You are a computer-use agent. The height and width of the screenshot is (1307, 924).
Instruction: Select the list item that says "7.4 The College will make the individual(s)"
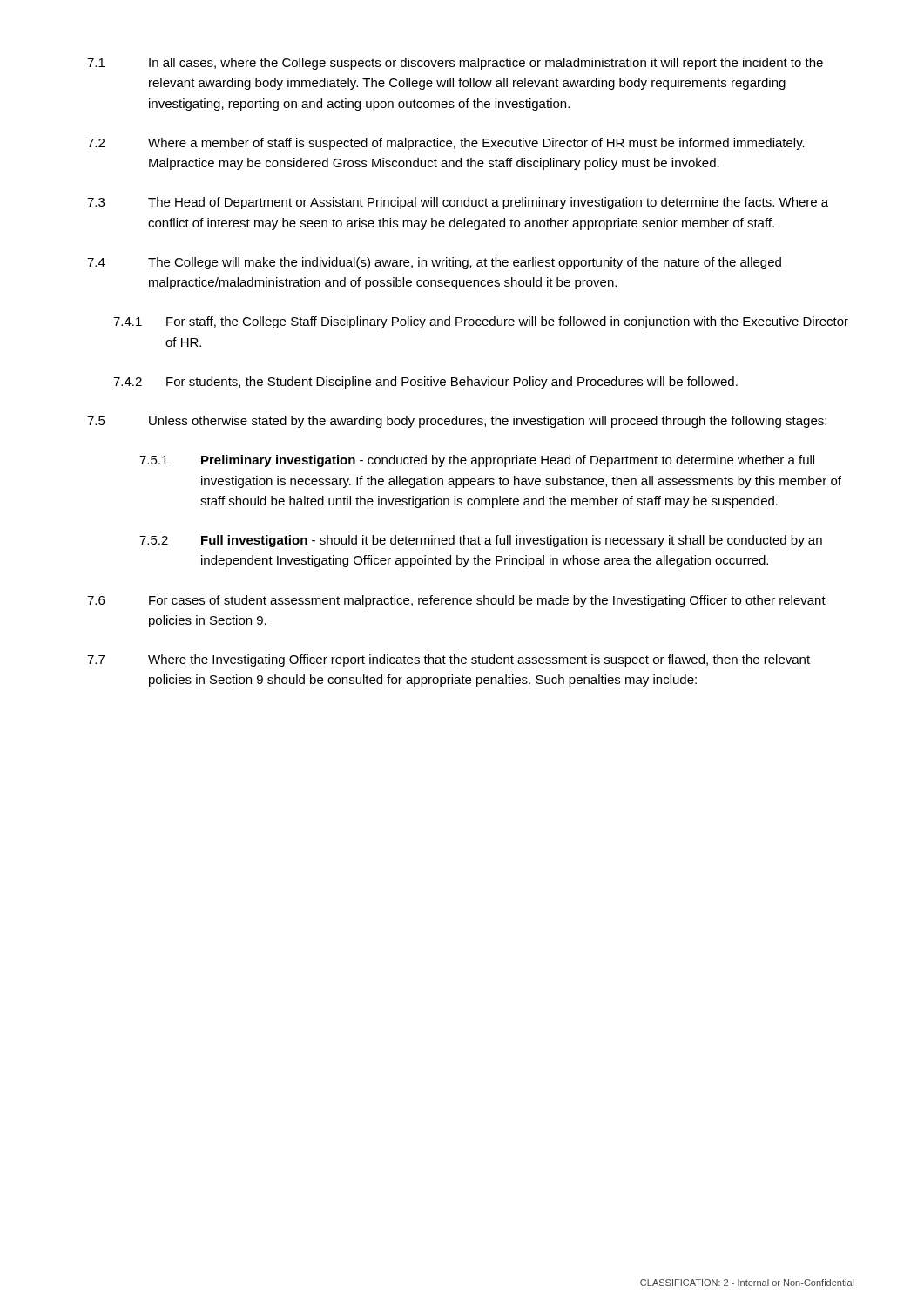471,272
